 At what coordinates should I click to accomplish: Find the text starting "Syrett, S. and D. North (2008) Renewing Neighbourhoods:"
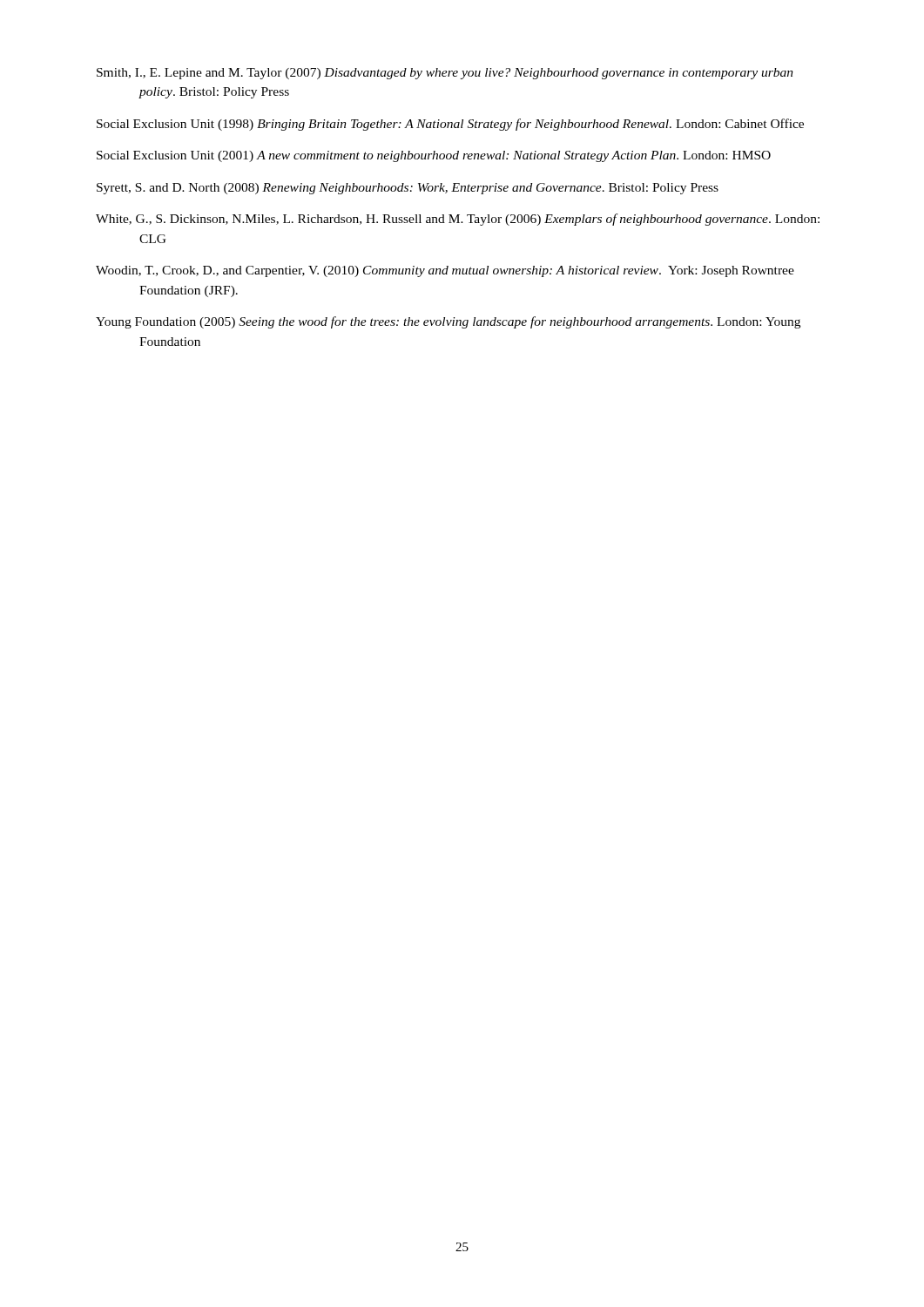[x=407, y=187]
